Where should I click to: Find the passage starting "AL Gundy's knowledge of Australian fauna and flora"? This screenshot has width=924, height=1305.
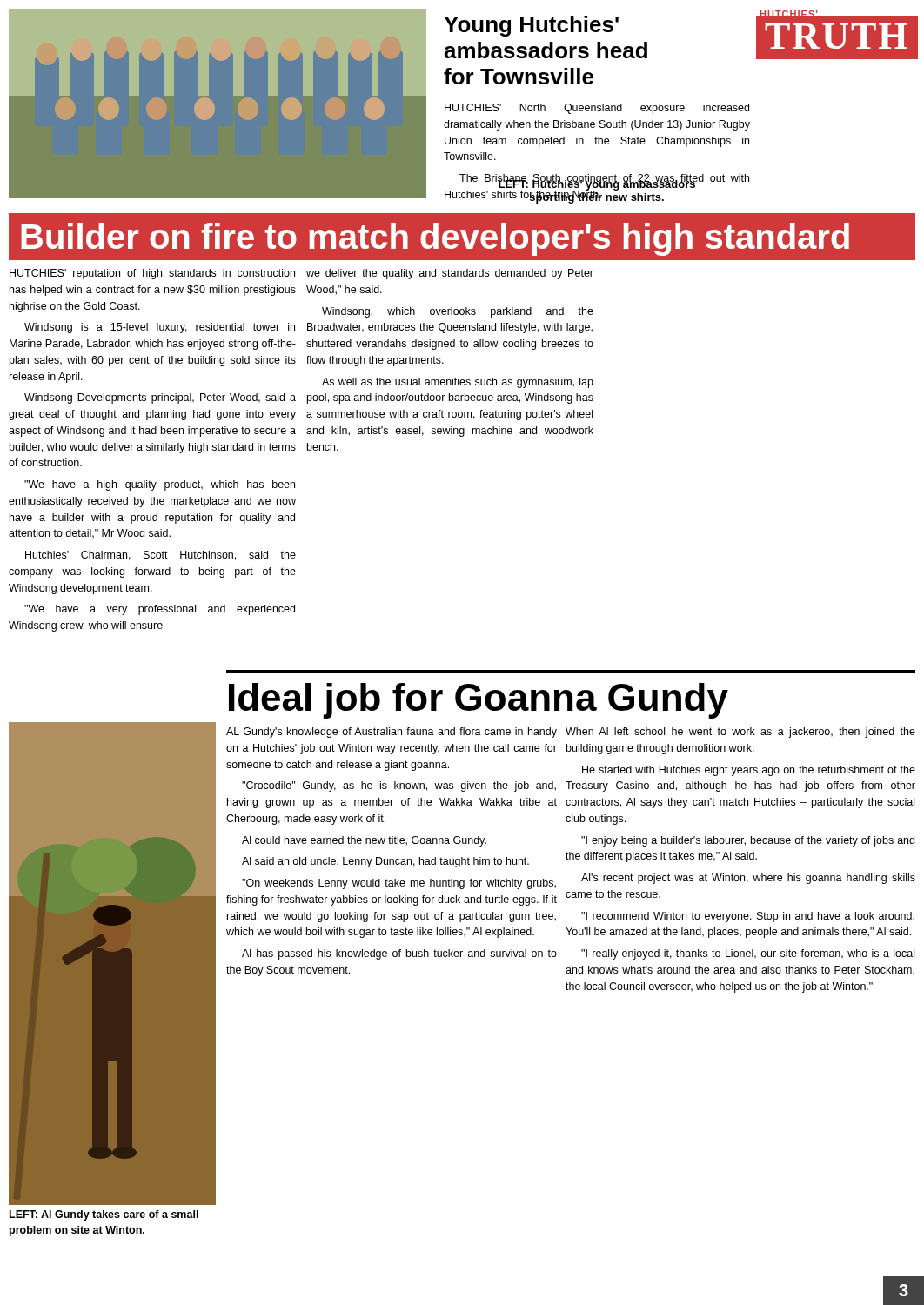tap(391, 851)
